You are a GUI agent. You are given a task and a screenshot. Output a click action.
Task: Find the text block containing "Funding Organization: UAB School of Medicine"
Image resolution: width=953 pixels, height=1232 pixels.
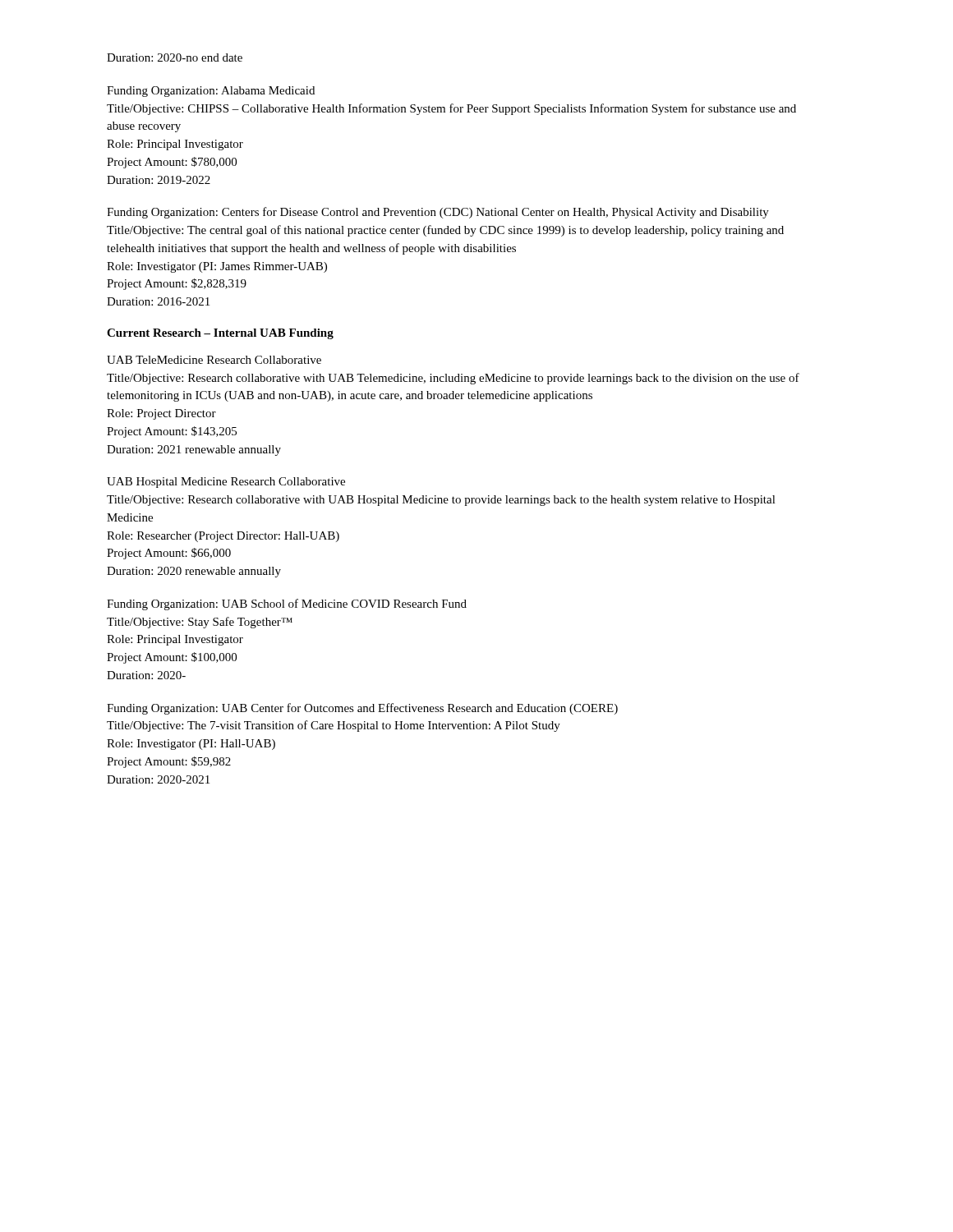(x=287, y=605)
